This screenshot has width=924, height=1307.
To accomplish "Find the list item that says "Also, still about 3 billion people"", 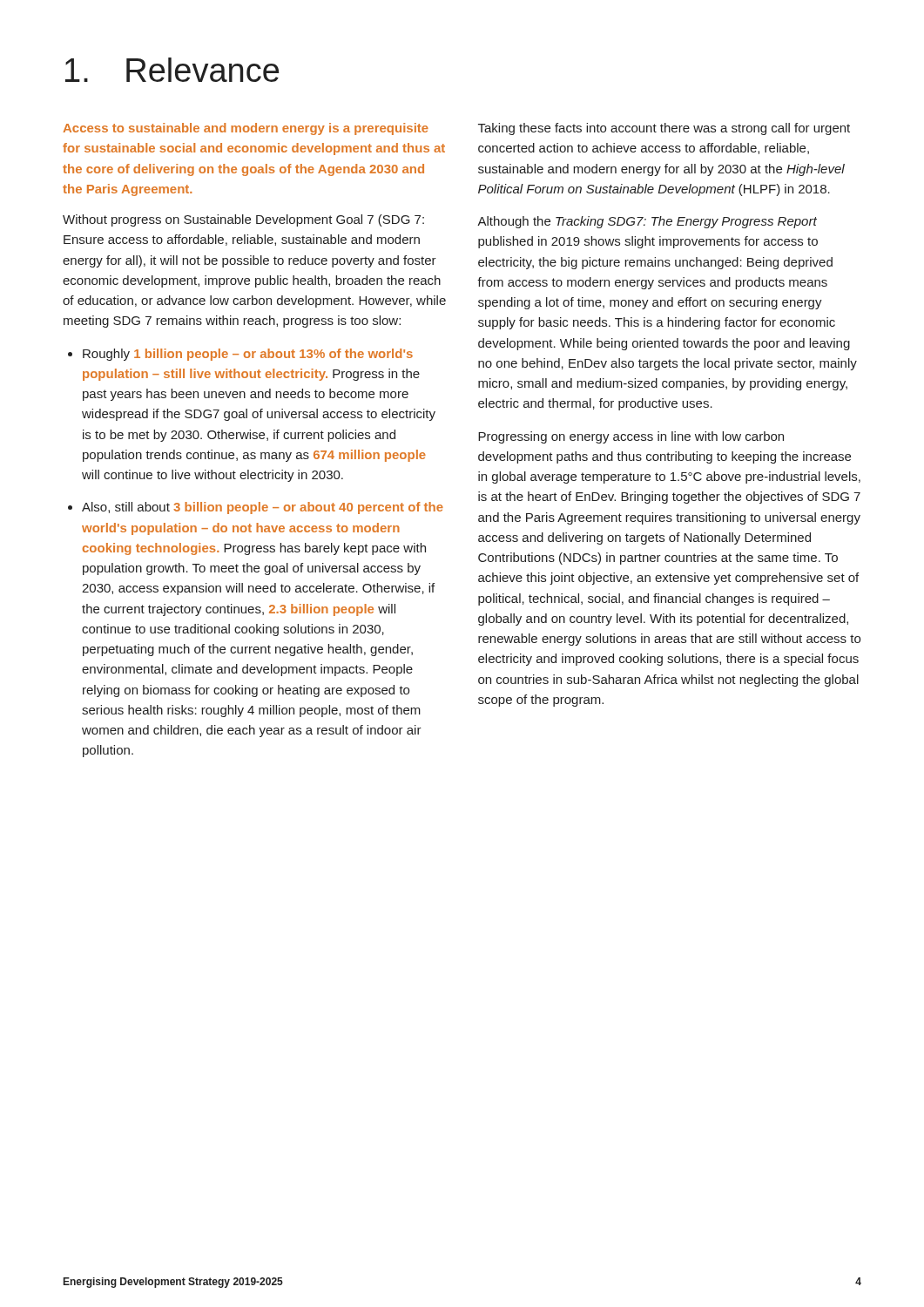I will [263, 628].
